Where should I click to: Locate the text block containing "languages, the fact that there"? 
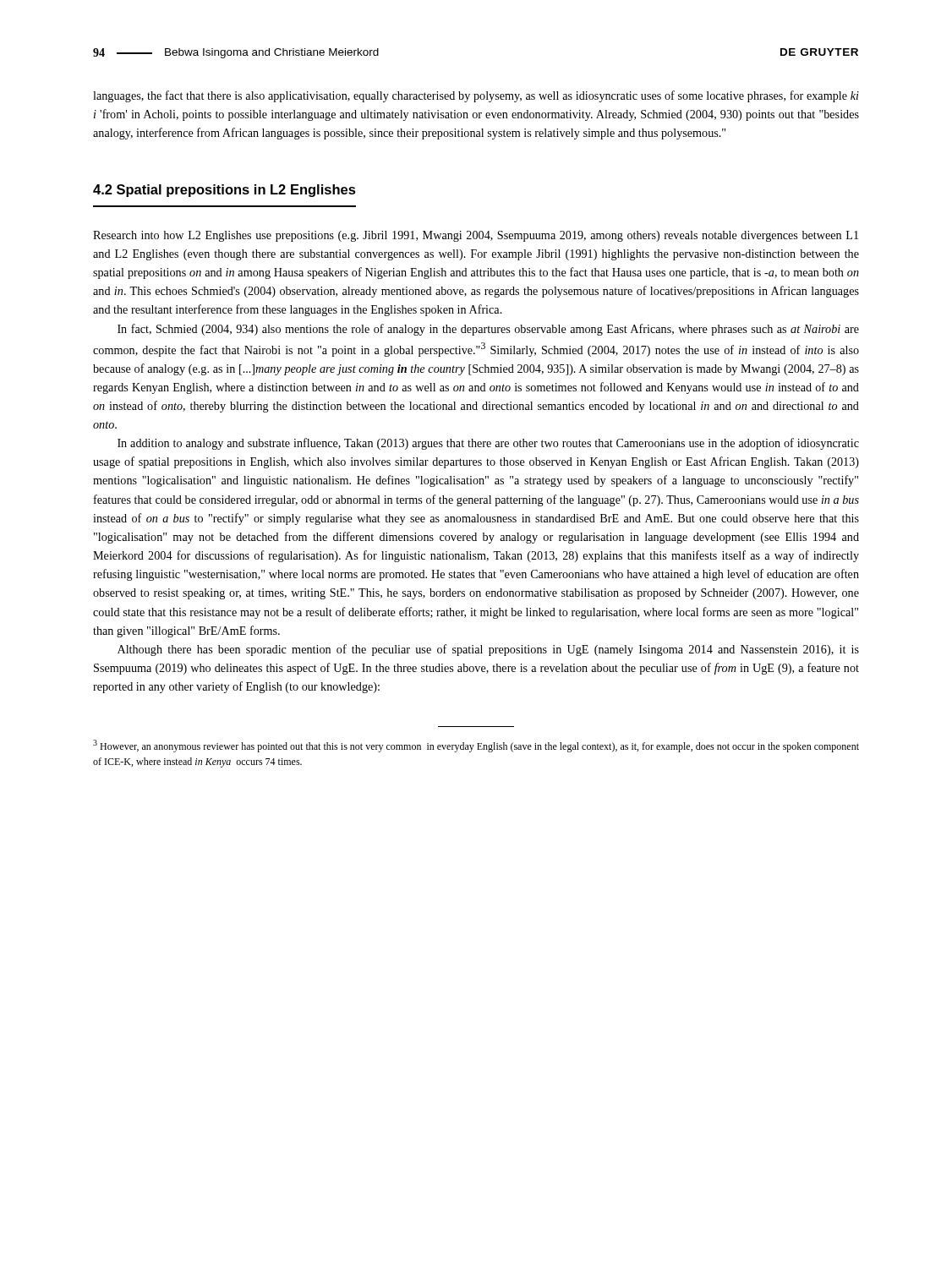point(476,114)
